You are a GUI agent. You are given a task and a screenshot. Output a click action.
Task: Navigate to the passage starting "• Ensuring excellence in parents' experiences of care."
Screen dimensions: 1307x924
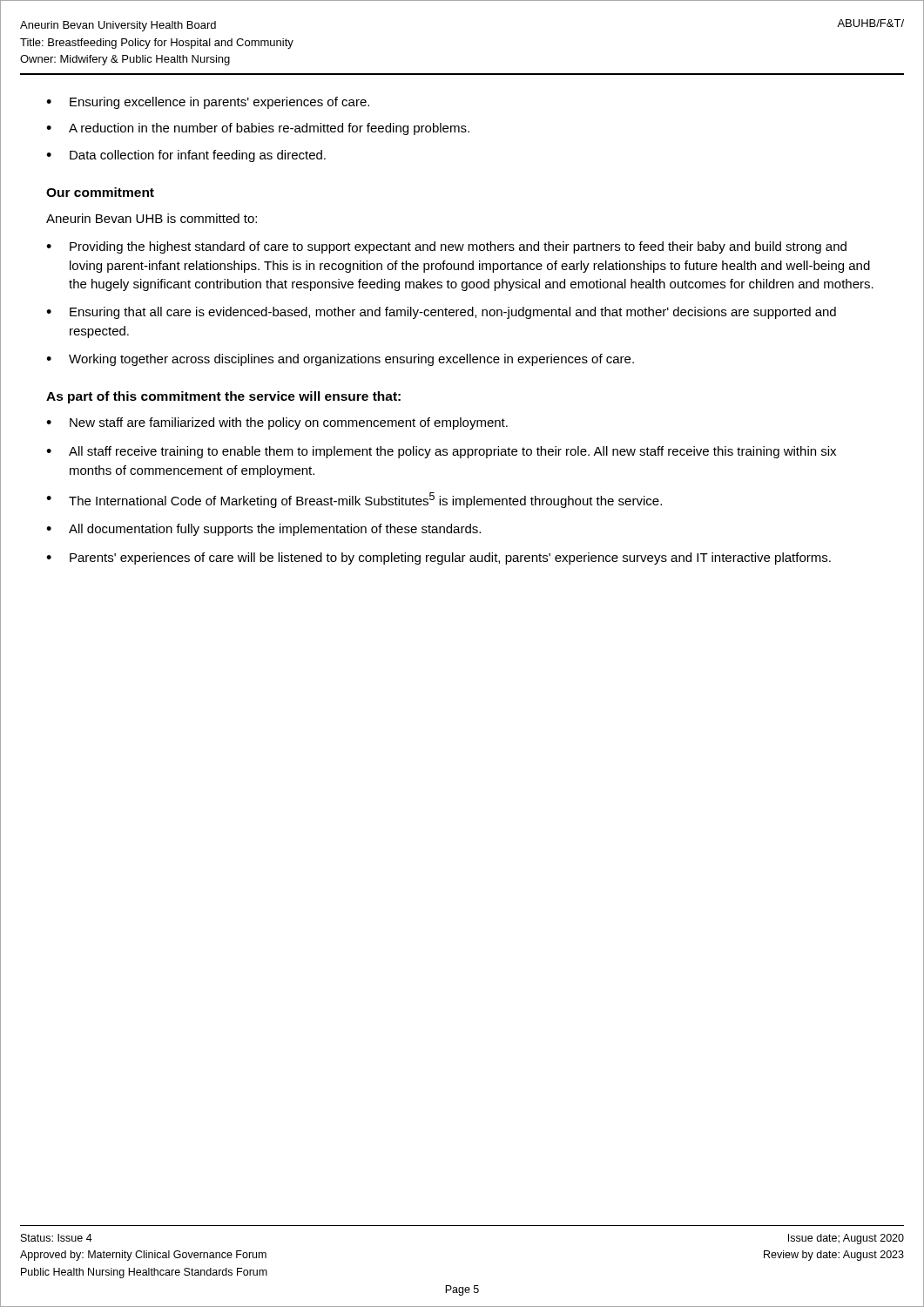pyautogui.click(x=208, y=103)
